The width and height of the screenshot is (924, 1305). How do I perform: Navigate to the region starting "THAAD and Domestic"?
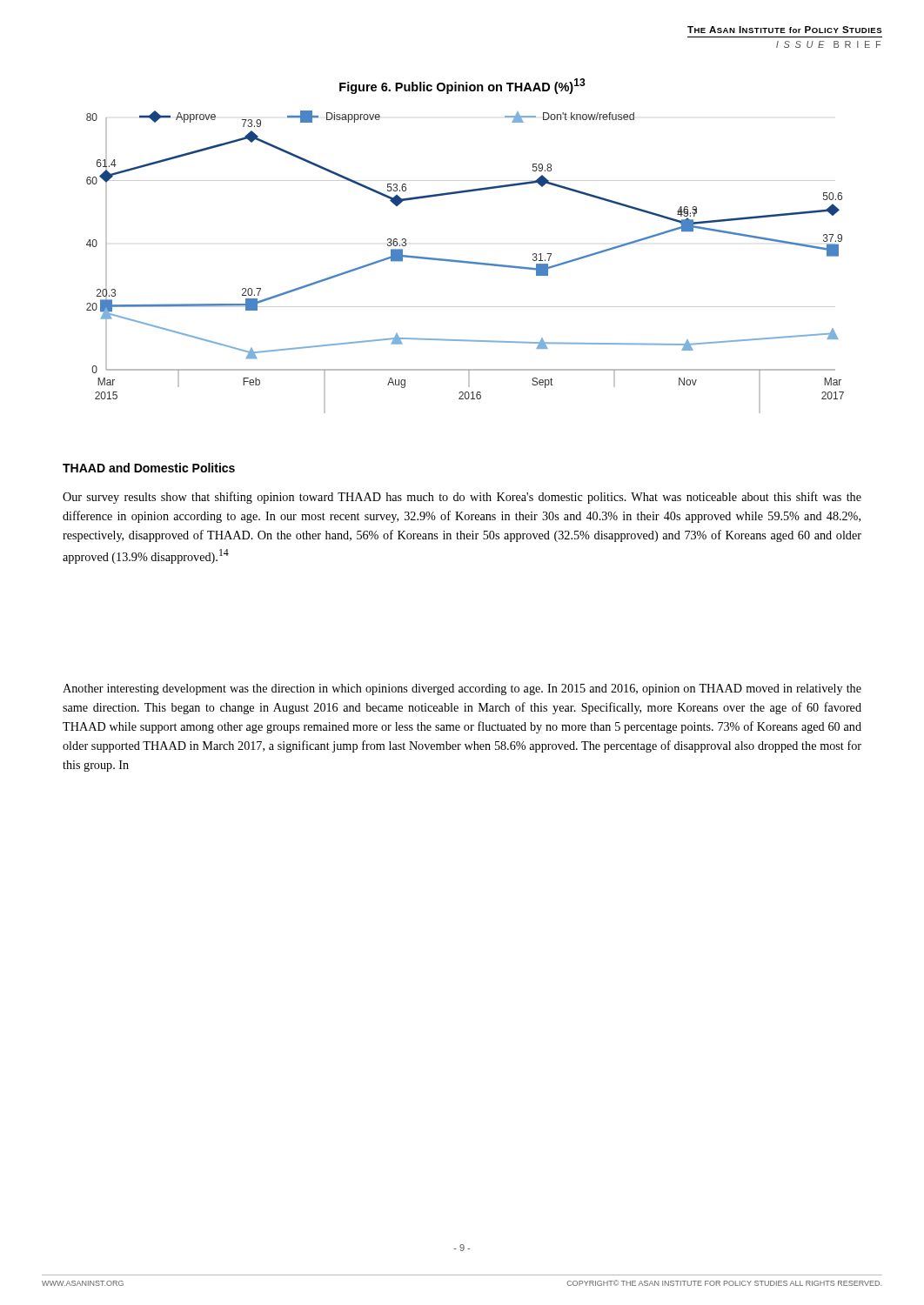[149, 468]
